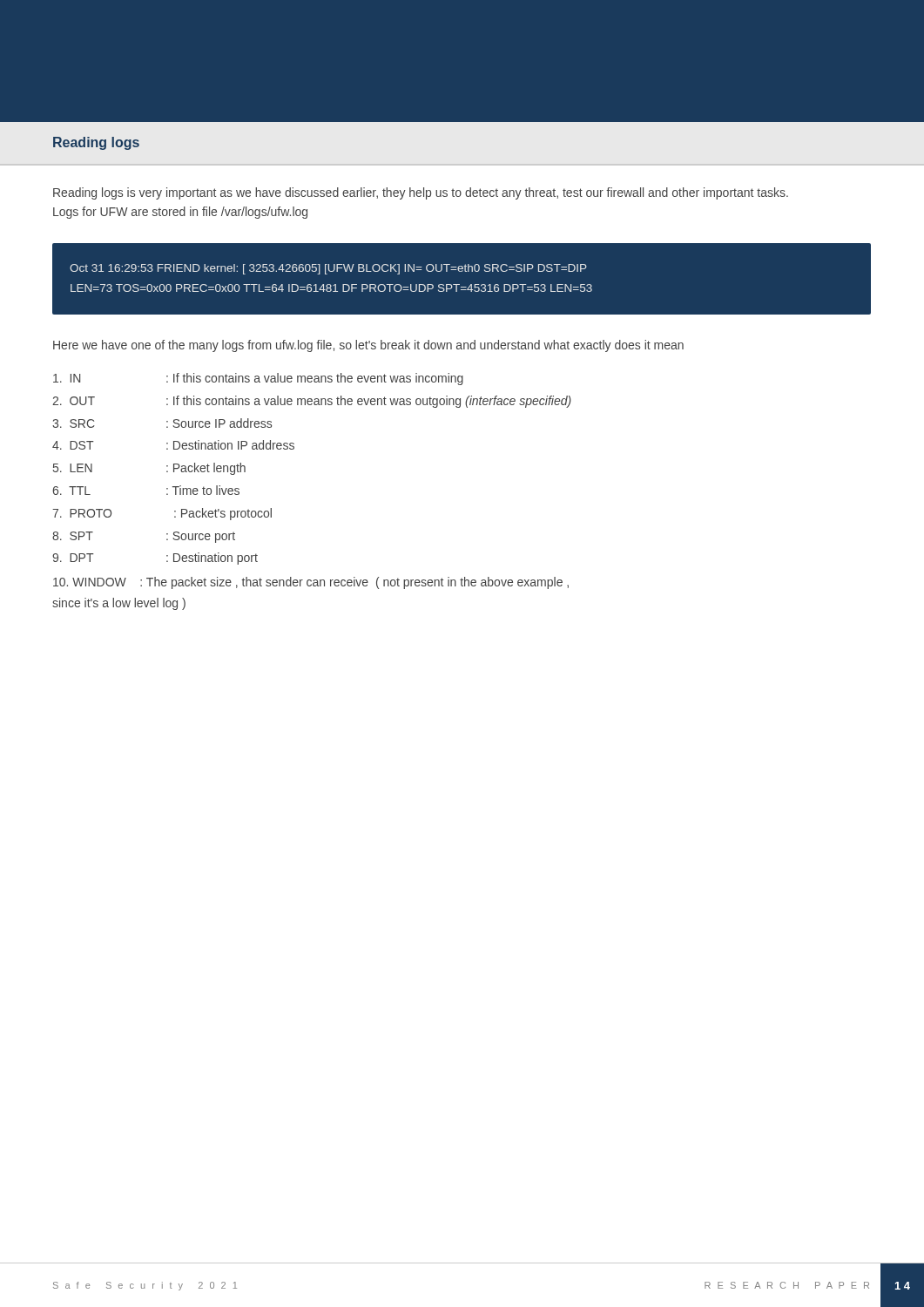Viewport: 924px width, 1307px height.
Task: Locate the text "Reading logs"
Action: coord(96,142)
